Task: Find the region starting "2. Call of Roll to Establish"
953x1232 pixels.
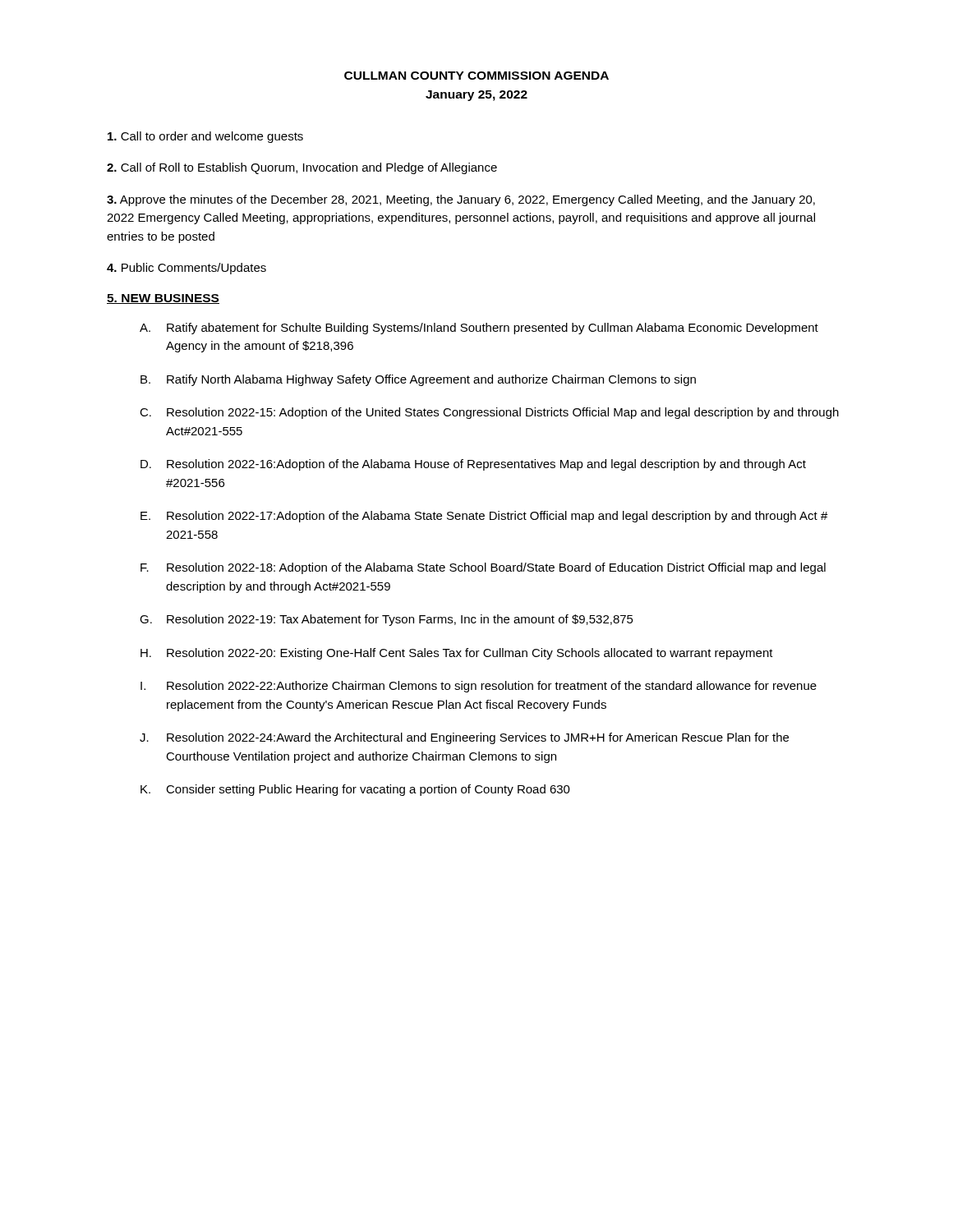Action: click(302, 167)
